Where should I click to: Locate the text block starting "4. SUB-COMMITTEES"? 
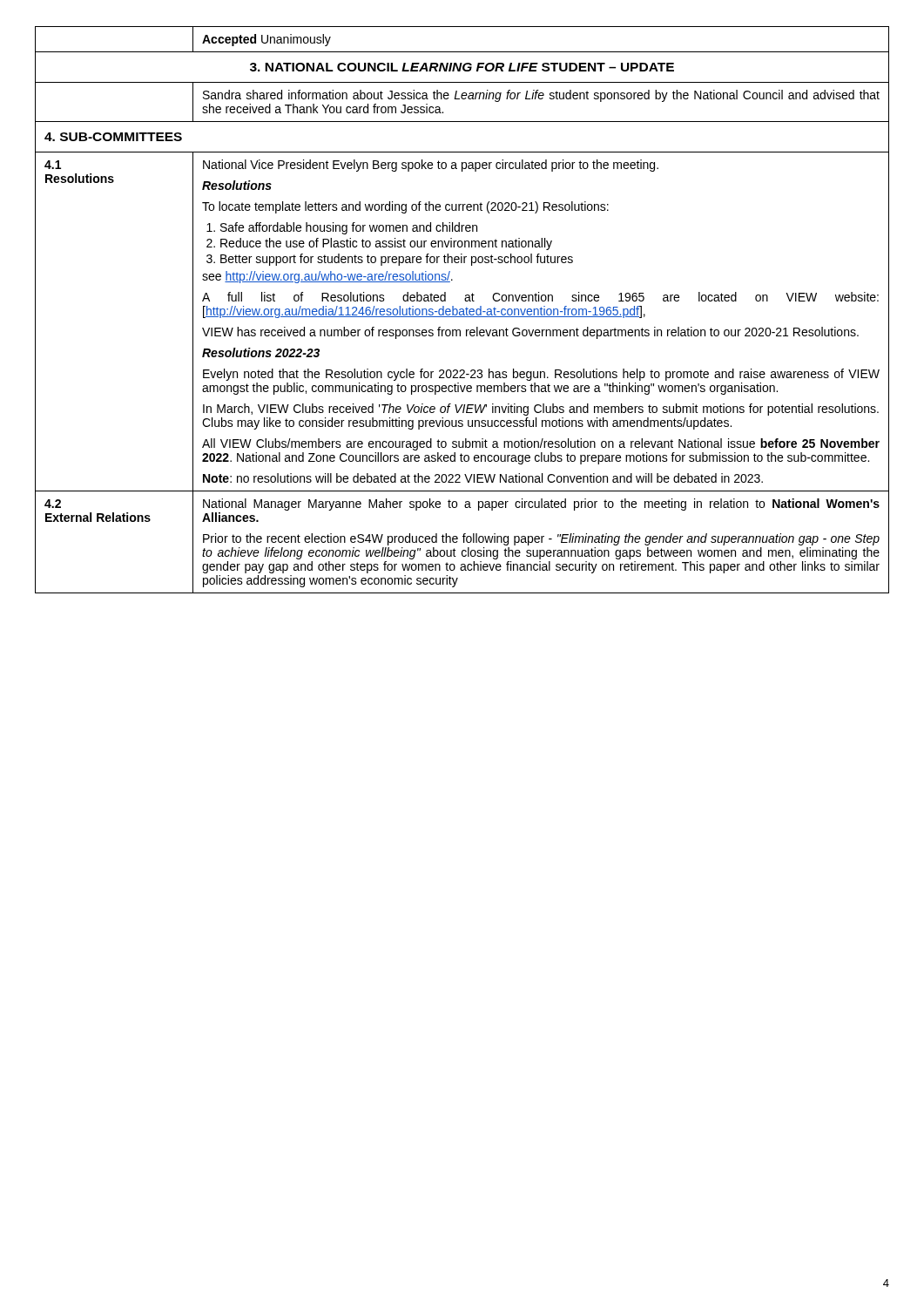tap(113, 136)
